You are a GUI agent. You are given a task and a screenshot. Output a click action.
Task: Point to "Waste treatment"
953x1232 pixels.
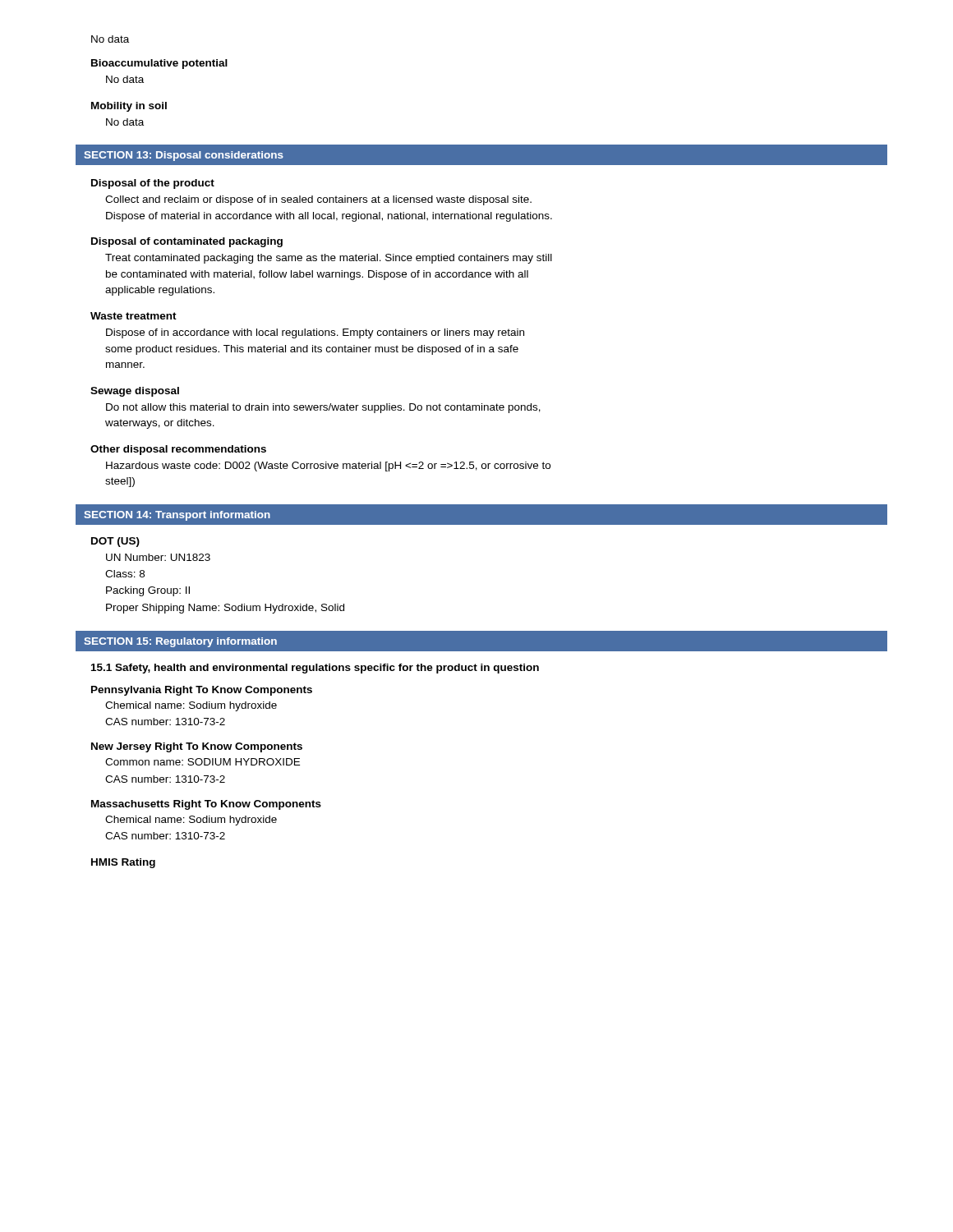coord(134,316)
